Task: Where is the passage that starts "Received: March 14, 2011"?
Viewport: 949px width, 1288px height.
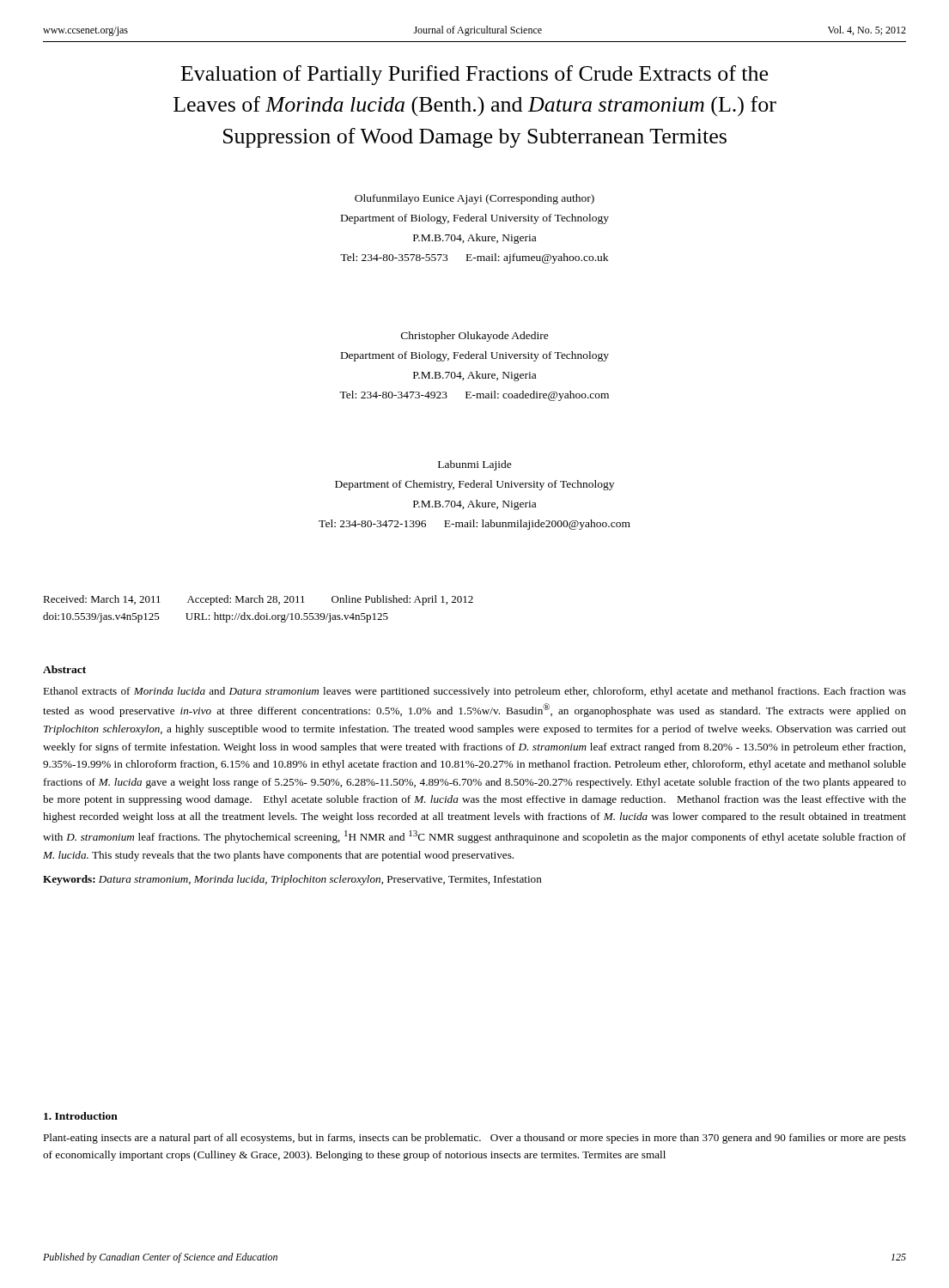Action: [x=474, y=608]
